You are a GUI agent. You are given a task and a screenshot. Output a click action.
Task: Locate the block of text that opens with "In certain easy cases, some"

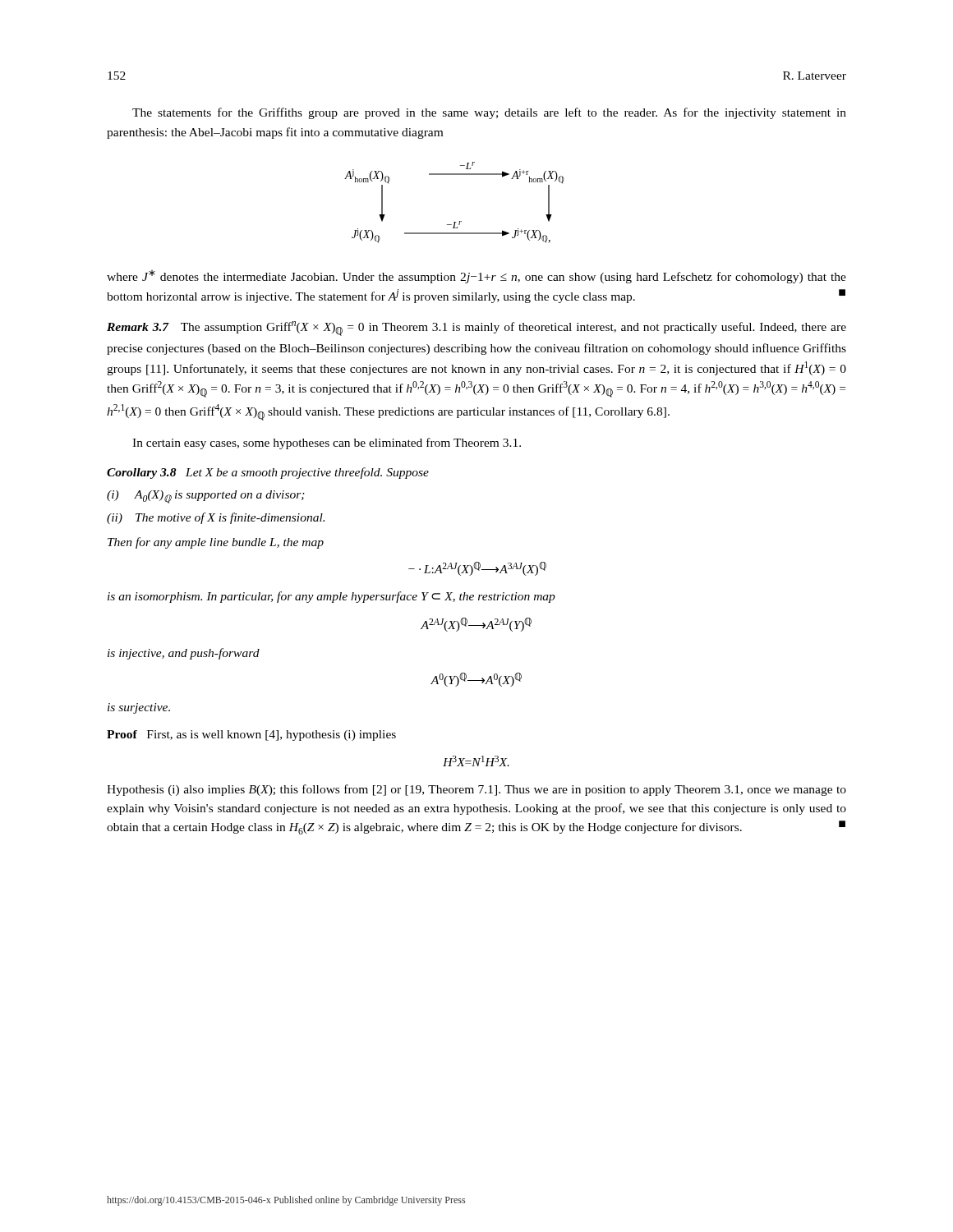[476, 443]
